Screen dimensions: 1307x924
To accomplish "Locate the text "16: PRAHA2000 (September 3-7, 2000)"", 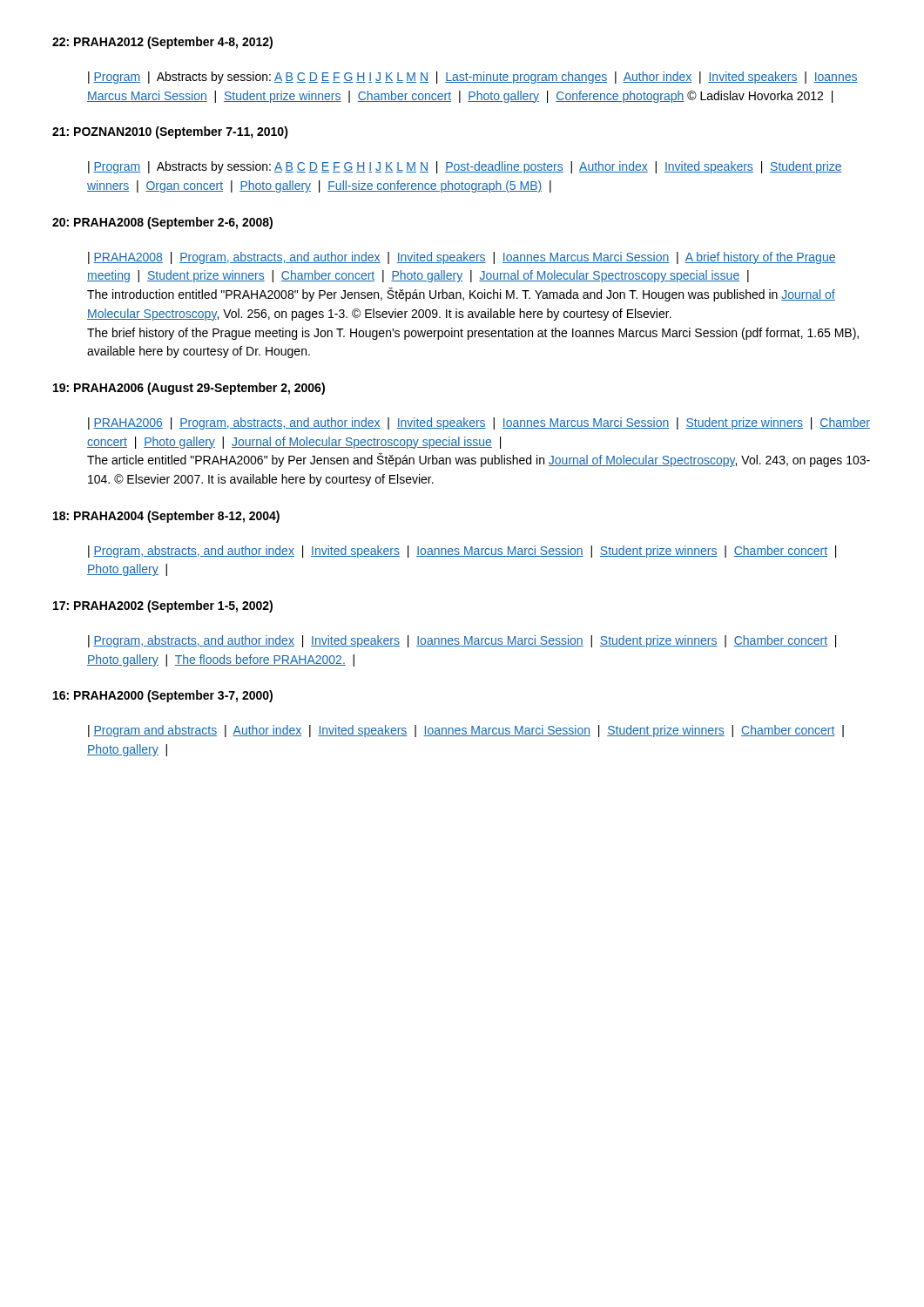I will 163,696.
